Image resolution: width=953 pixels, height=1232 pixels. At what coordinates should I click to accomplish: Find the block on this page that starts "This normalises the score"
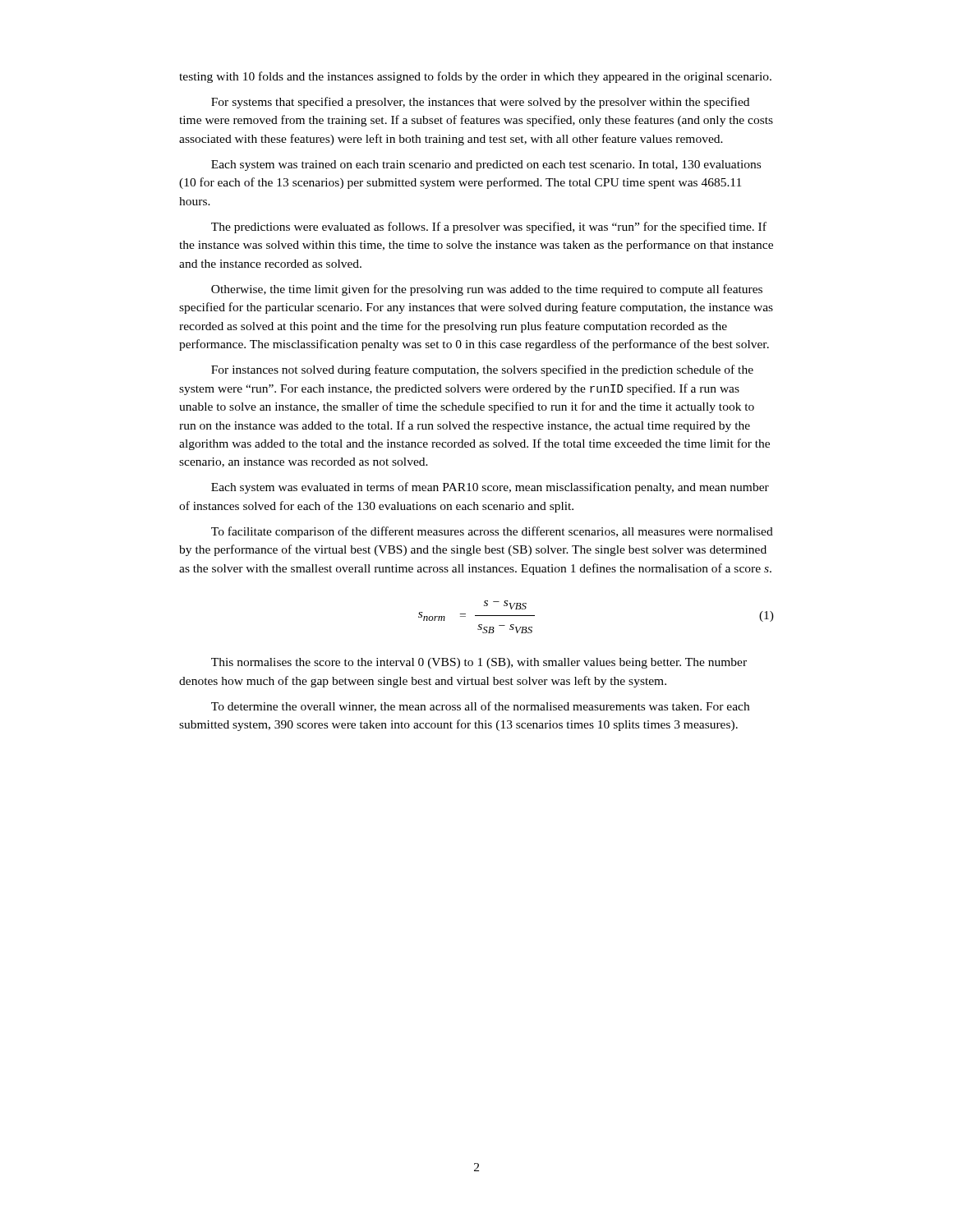(x=476, y=672)
